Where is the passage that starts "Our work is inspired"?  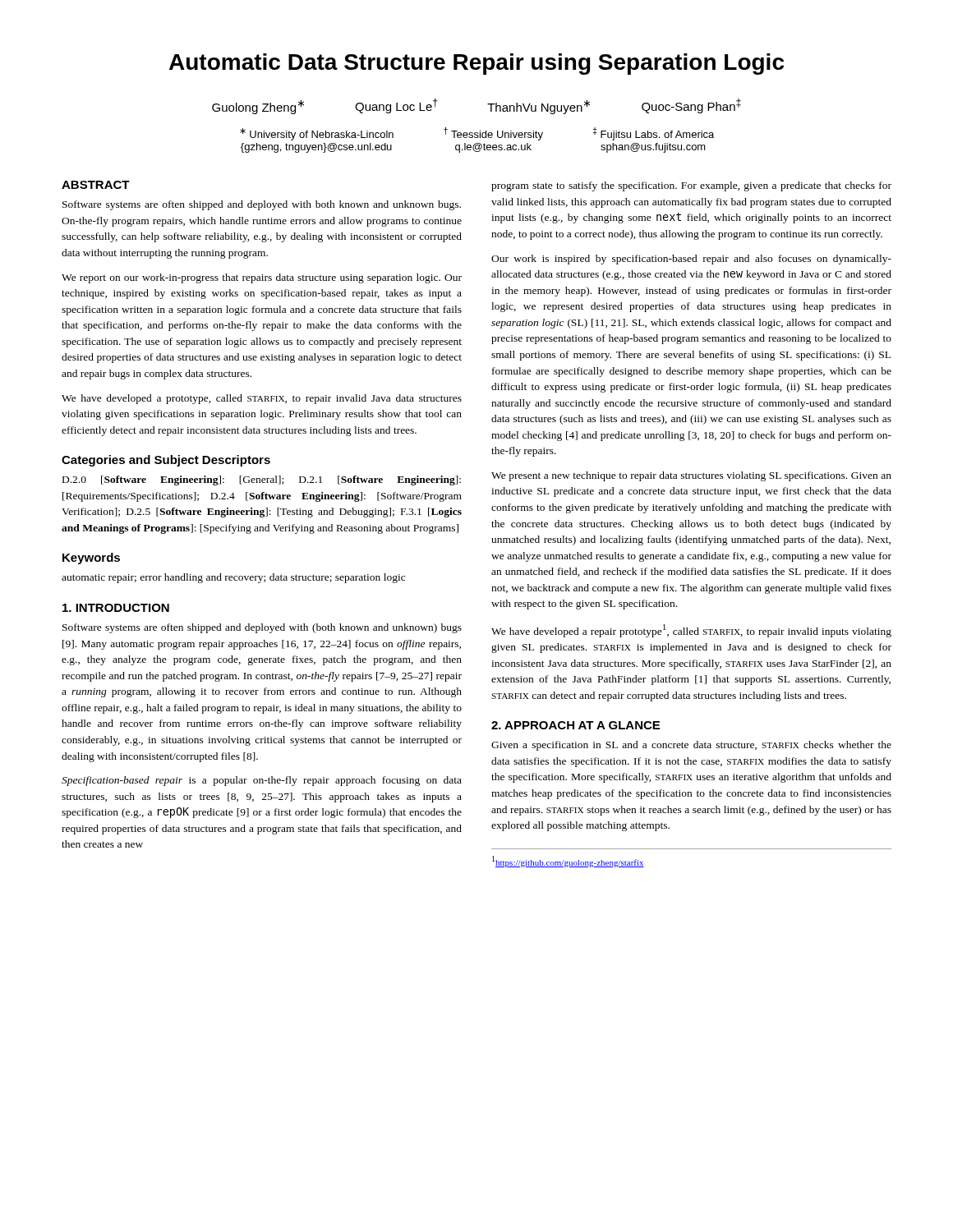coord(691,355)
